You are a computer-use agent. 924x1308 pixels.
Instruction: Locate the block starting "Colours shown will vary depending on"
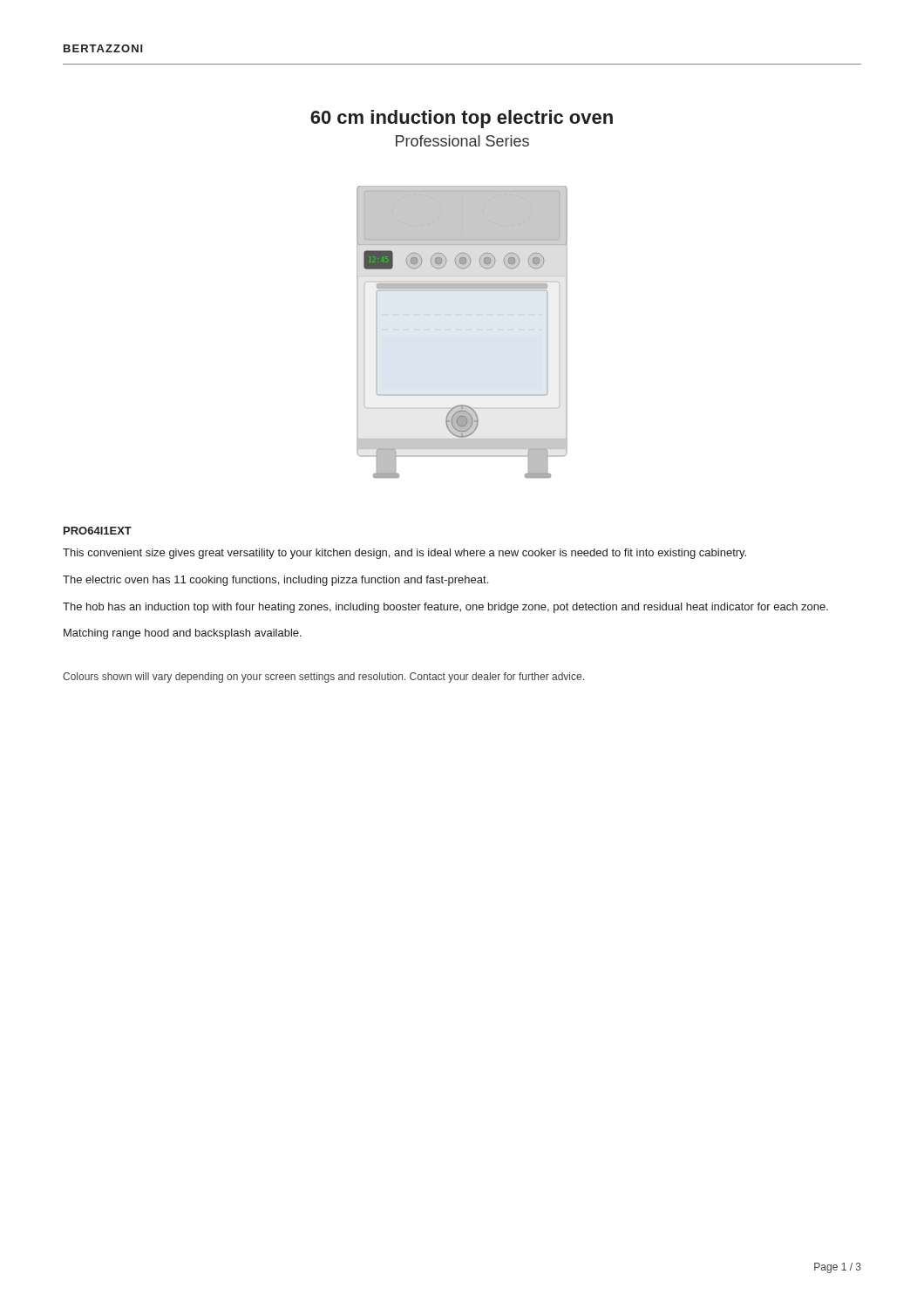point(324,677)
